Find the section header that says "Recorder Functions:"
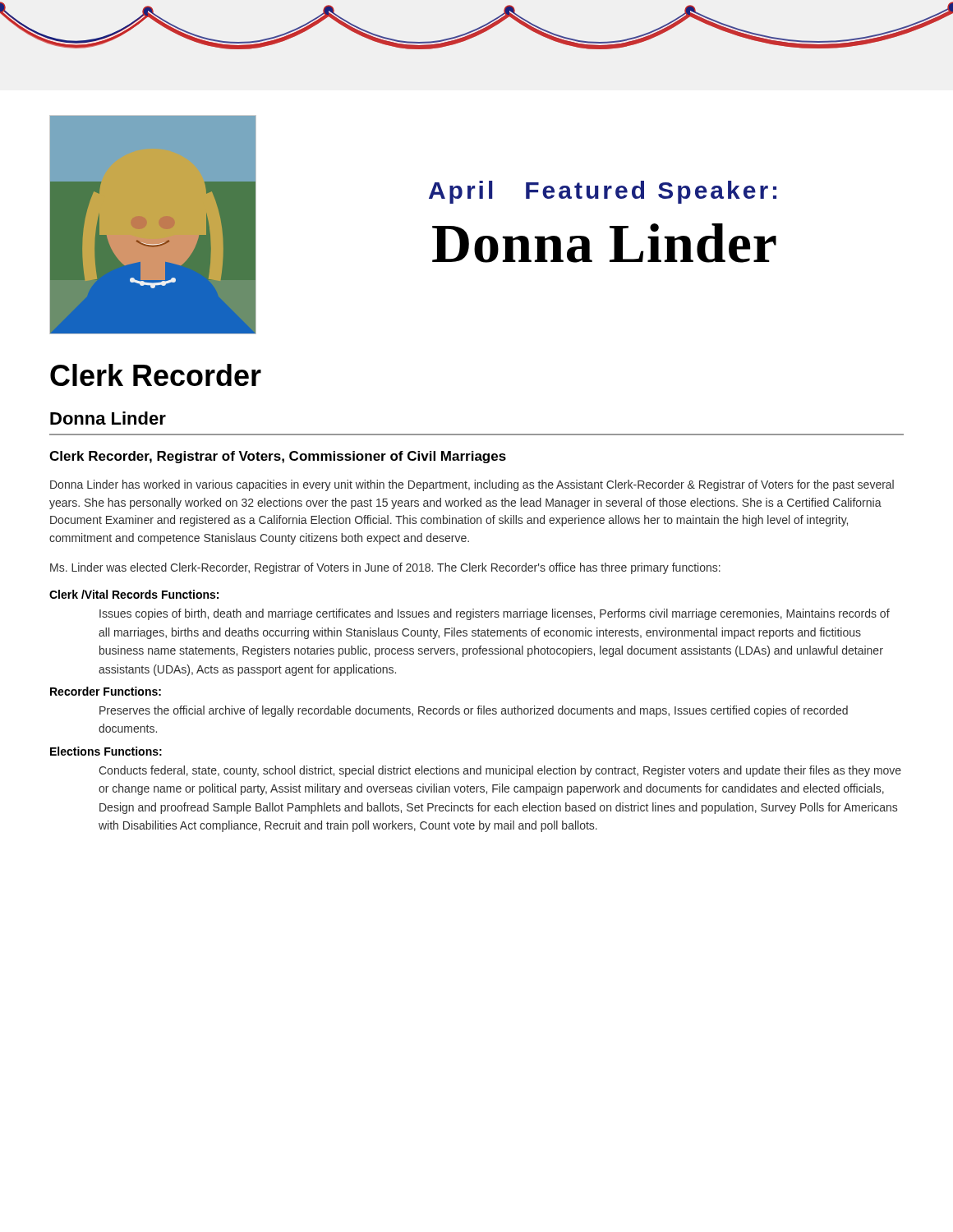Viewport: 953px width, 1232px height. [x=105, y=692]
